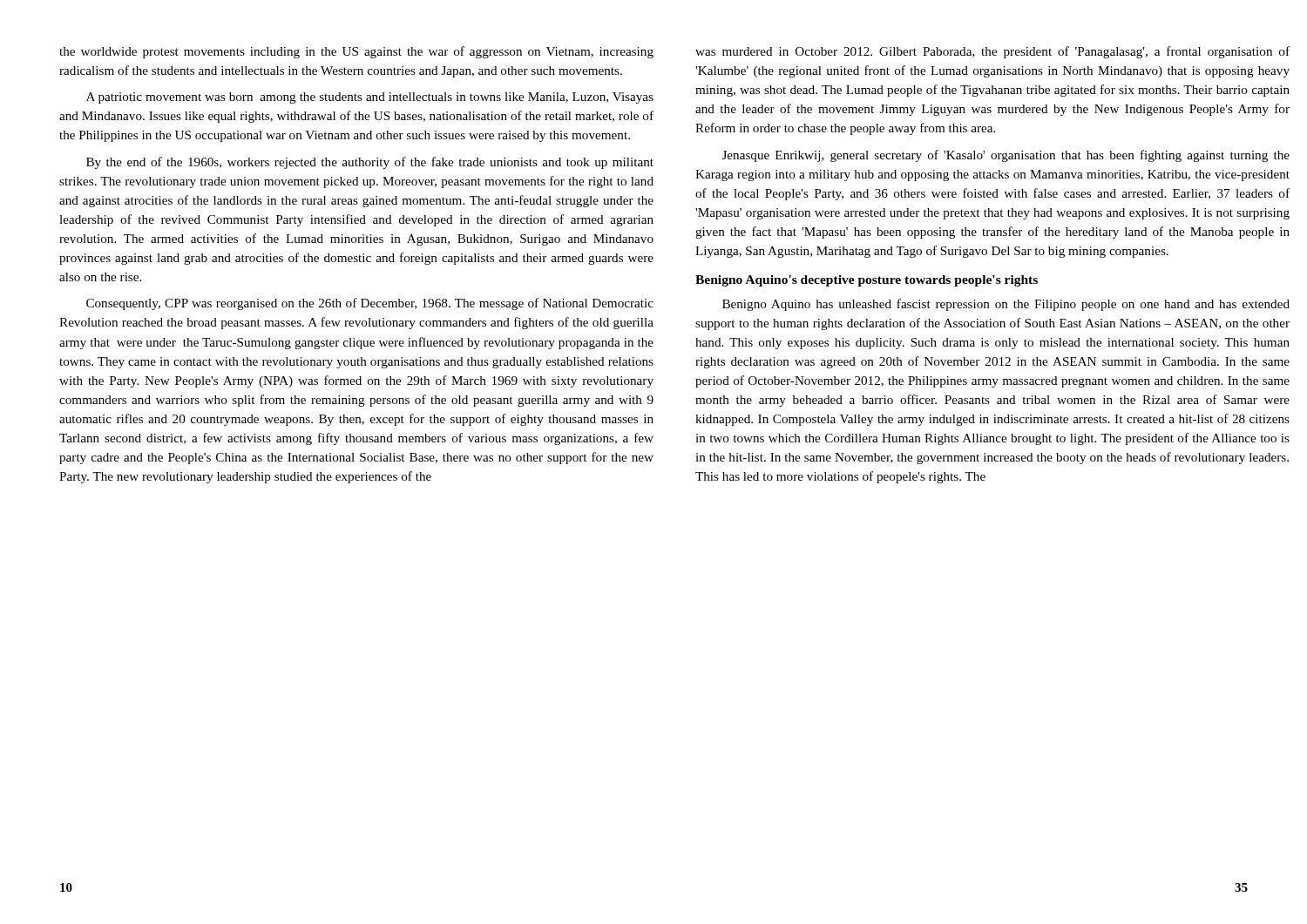This screenshot has width=1307, height=924.
Task: Select the passage starting "Benigno Aquino has unleashed fascist repression"
Action: tap(992, 390)
